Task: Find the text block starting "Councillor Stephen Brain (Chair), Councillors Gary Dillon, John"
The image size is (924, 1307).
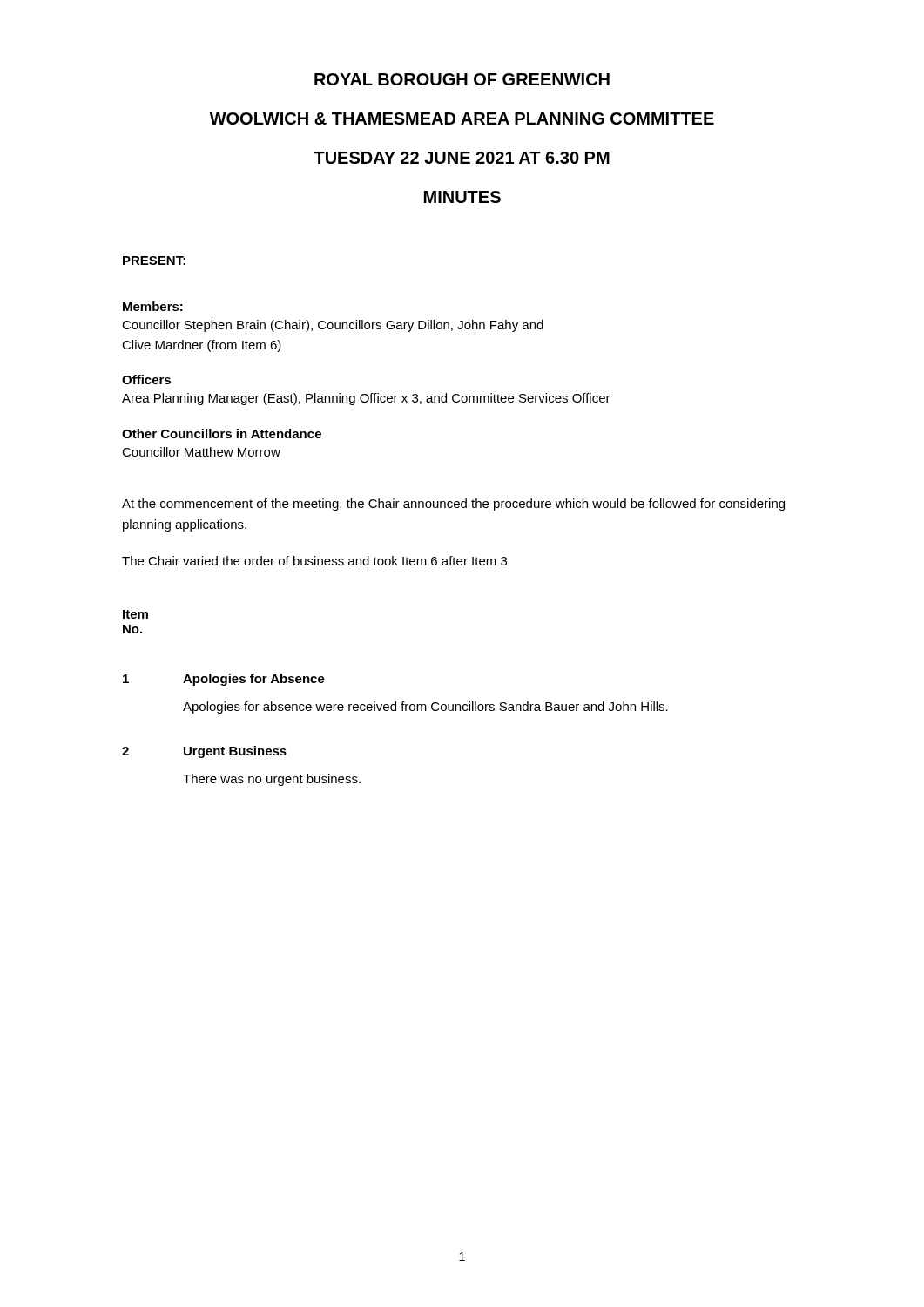Action: pos(333,334)
